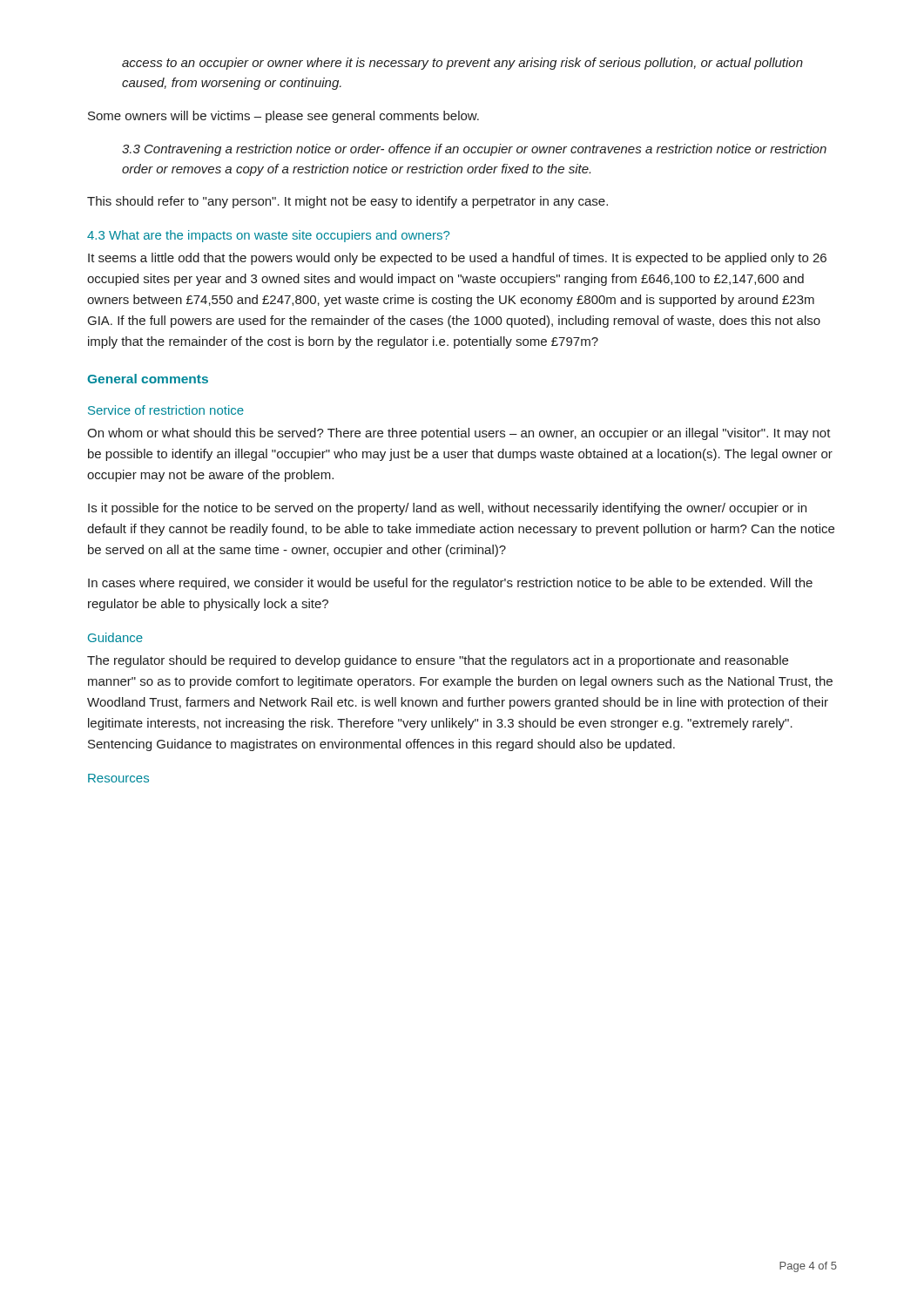Select the text block with the text "In cases where required, we consider it"
924x1307 pixels.
click(x=450, y=593)
